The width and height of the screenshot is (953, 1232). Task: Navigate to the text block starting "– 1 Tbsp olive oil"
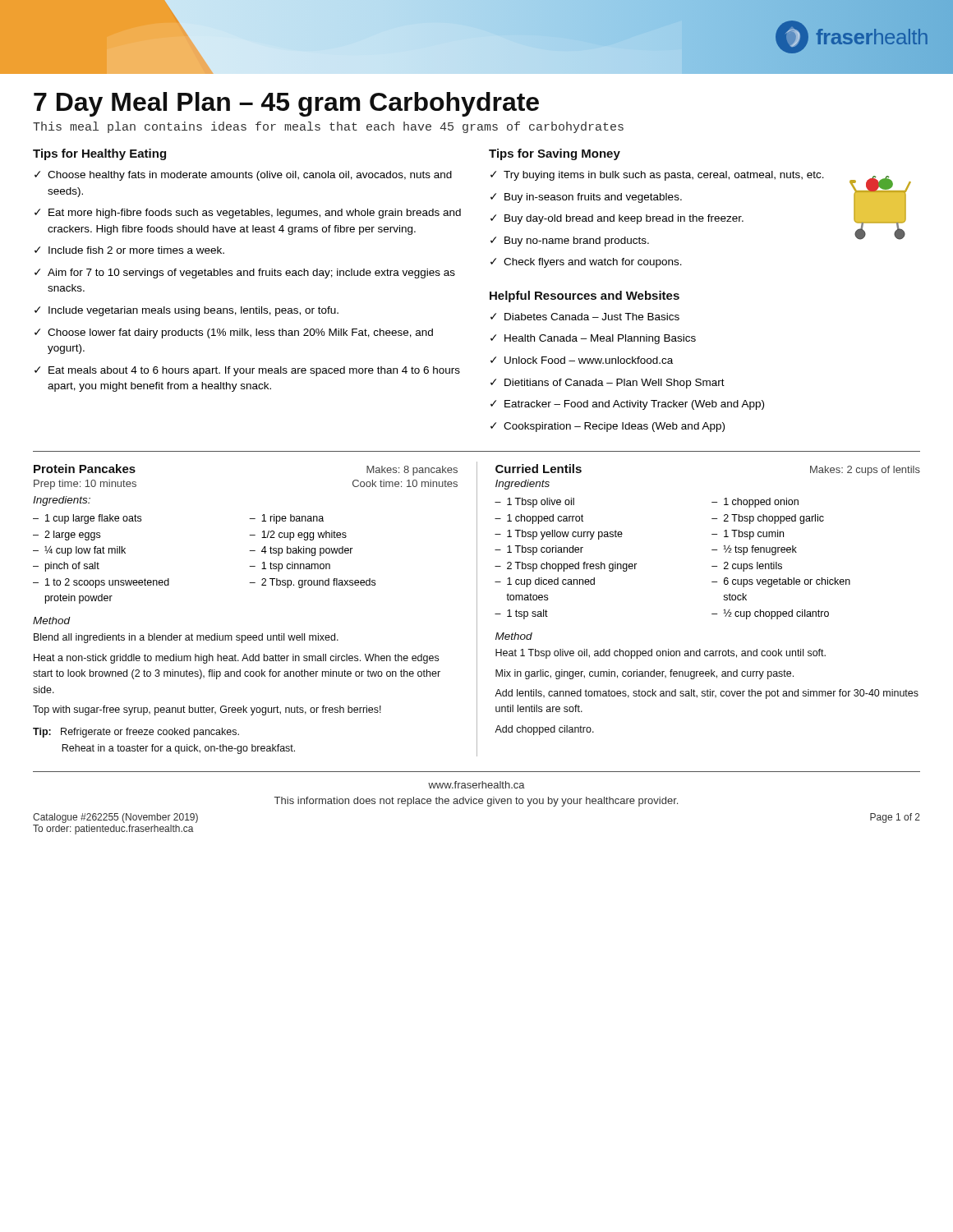tap(535, 502)
